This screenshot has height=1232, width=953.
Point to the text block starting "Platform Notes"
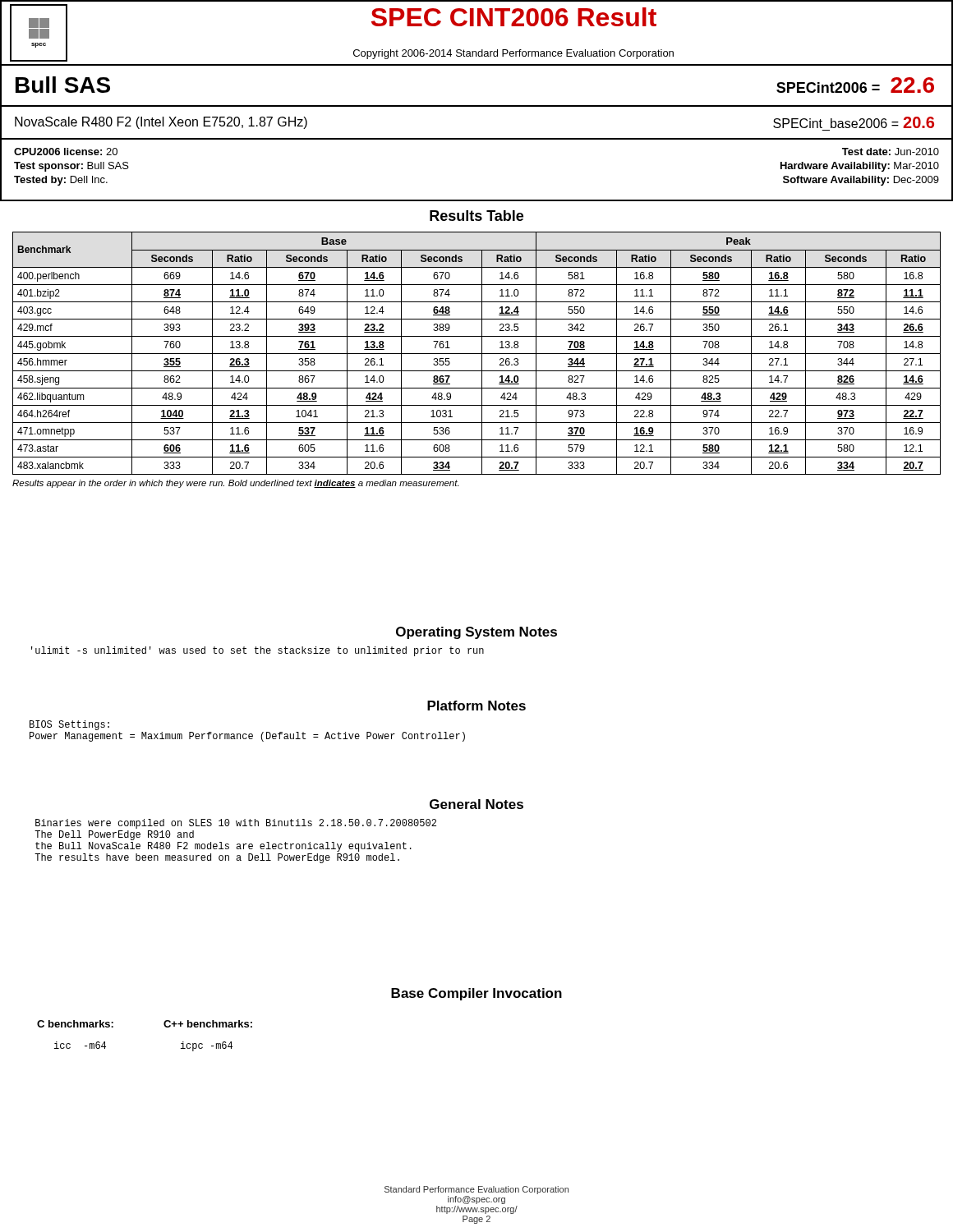(476, 706)
